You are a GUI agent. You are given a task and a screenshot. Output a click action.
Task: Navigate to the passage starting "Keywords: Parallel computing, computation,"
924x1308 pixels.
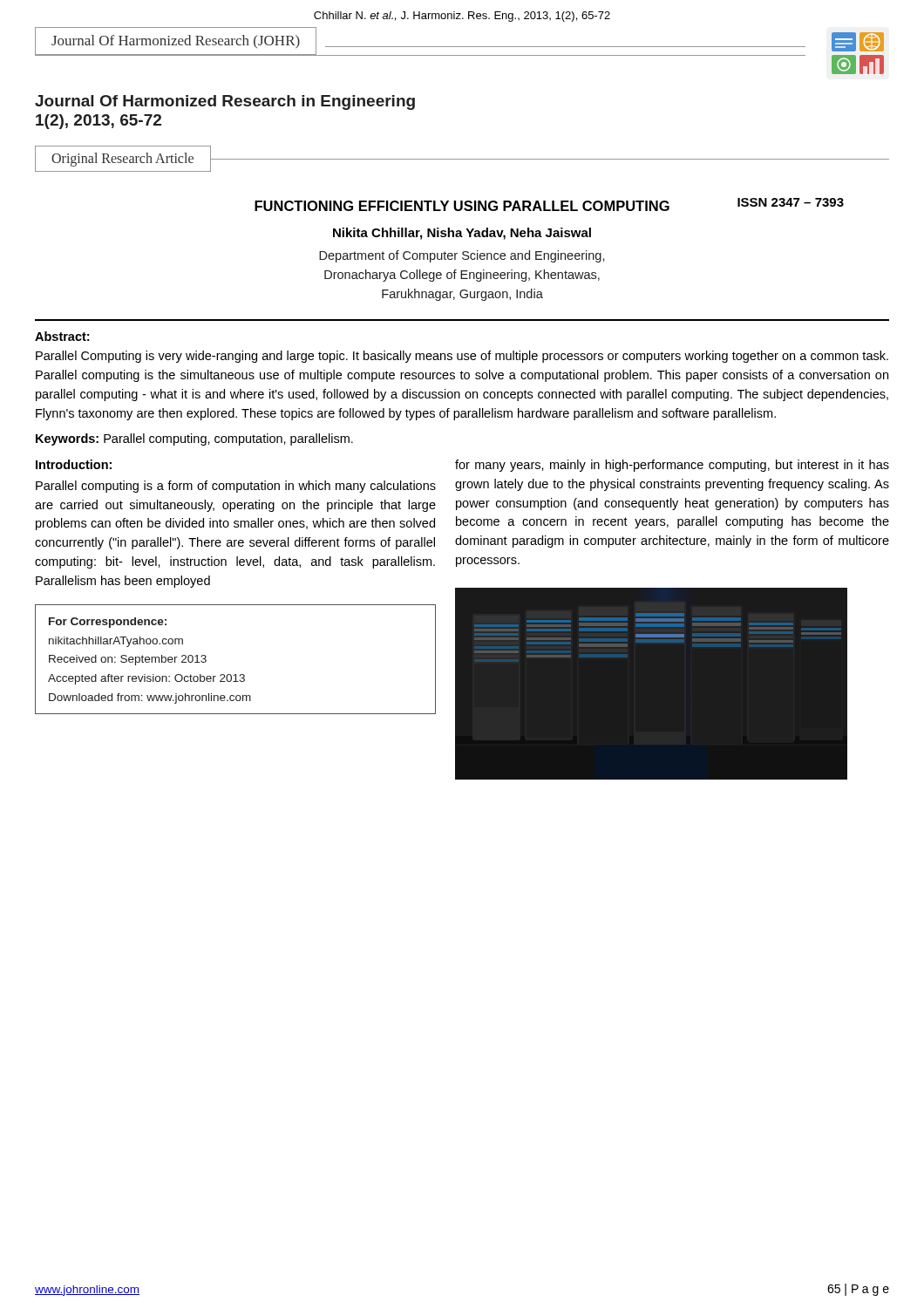click(194, 439)
